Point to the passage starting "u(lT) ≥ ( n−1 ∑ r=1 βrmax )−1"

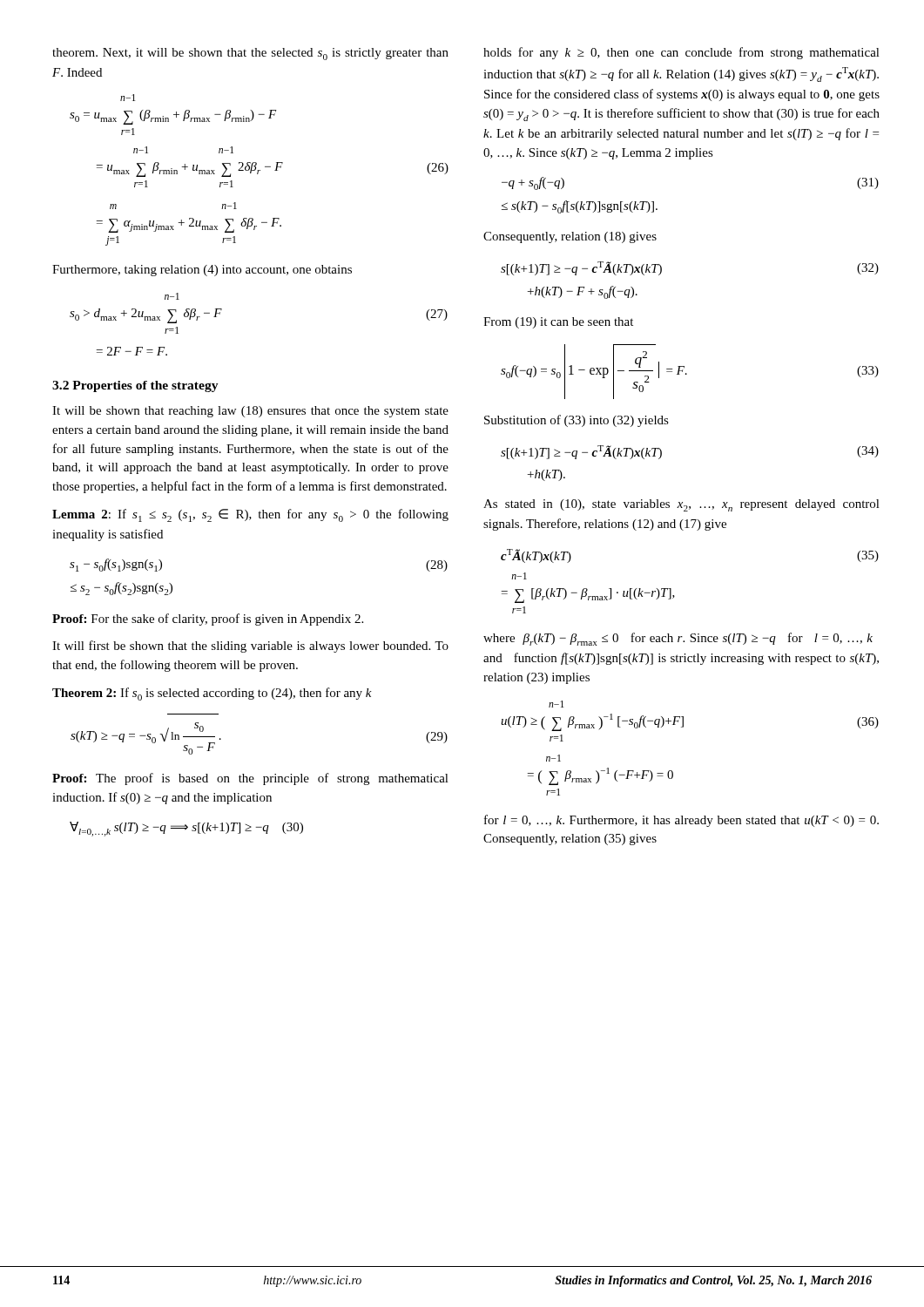[556, 704]
